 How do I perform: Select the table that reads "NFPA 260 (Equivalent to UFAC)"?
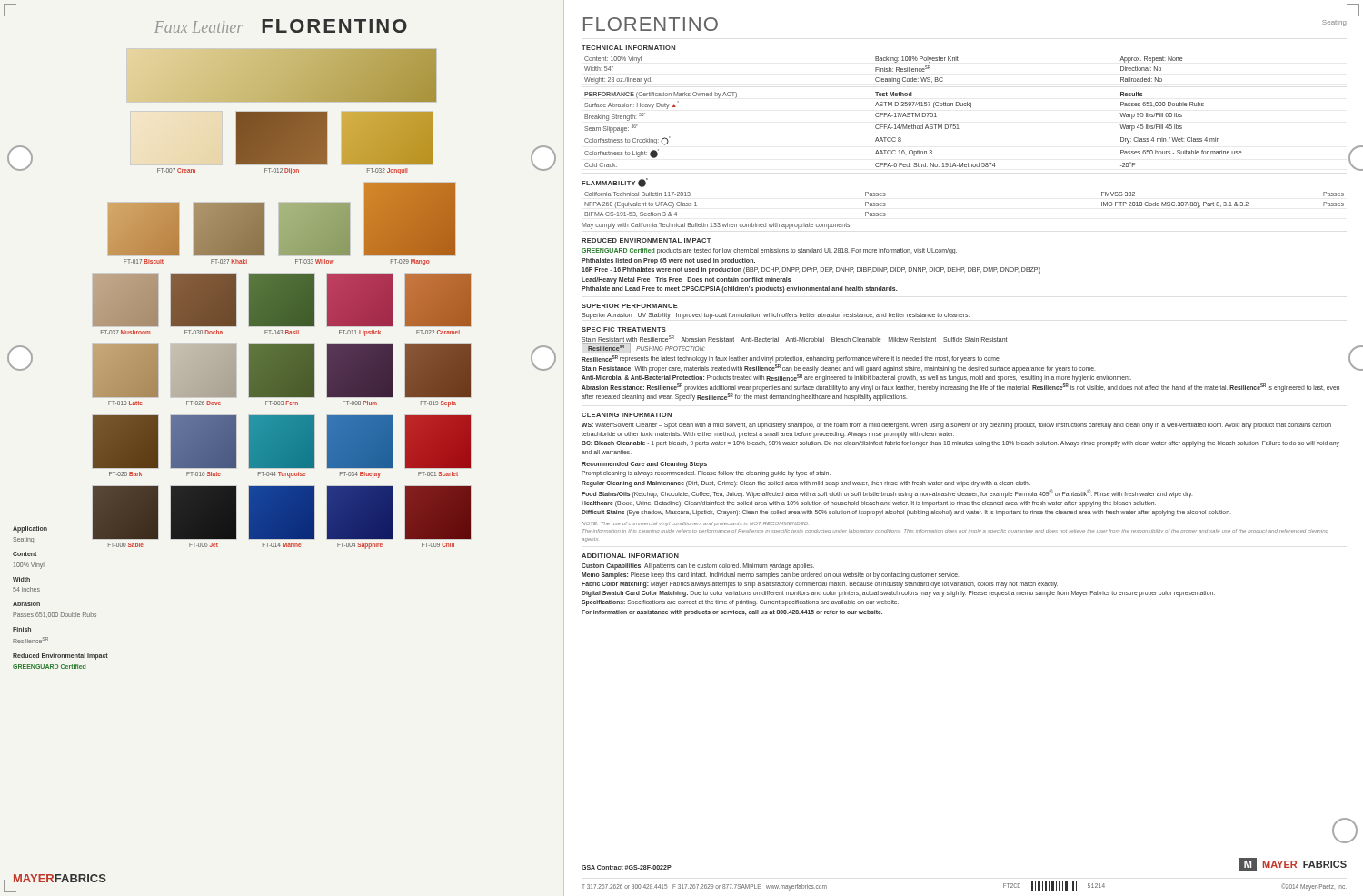(964, 204)
